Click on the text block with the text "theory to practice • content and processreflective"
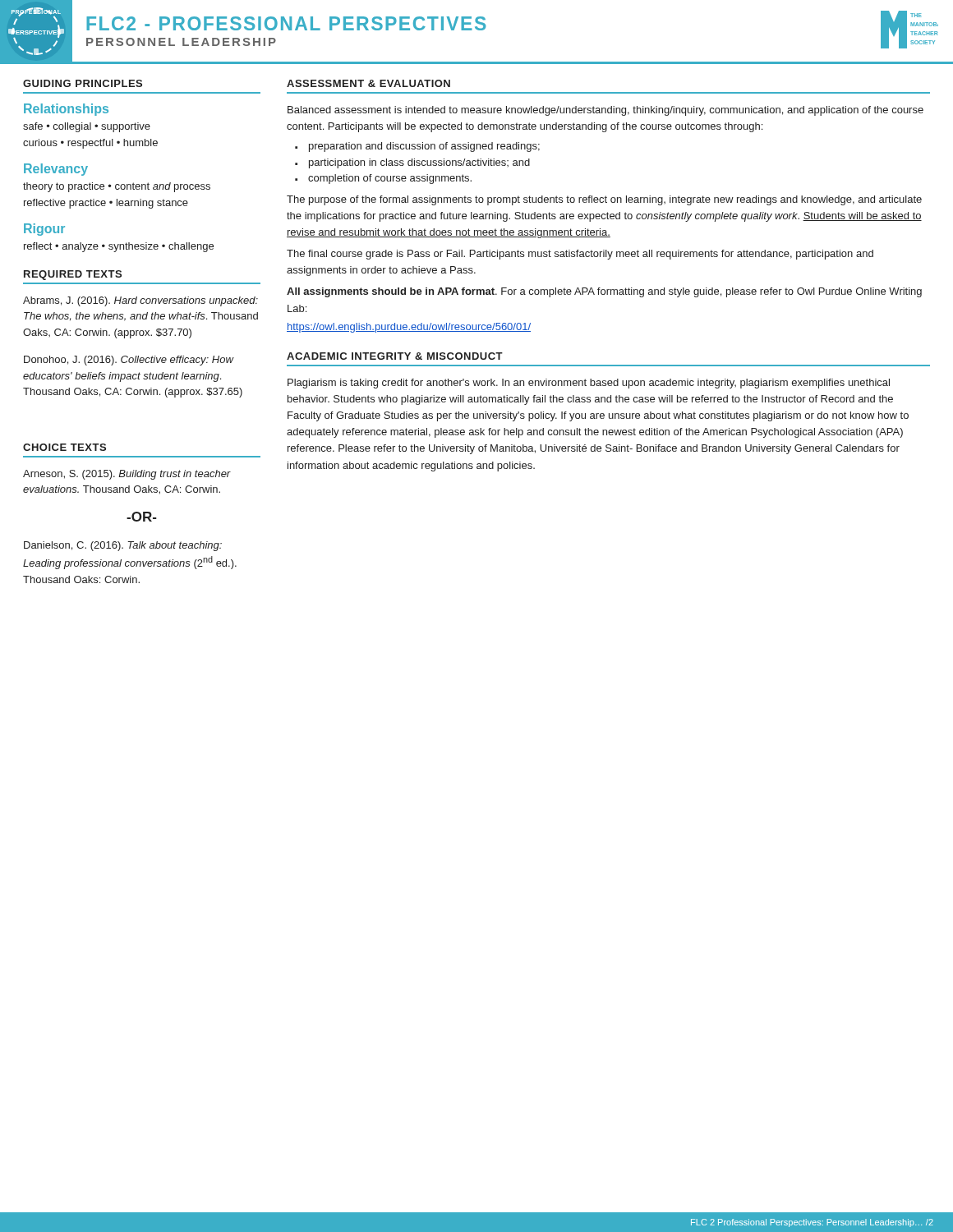Image resolution: width=953 pixels, height=1232 pixels. pyautogui.click(x=117, y=194)
